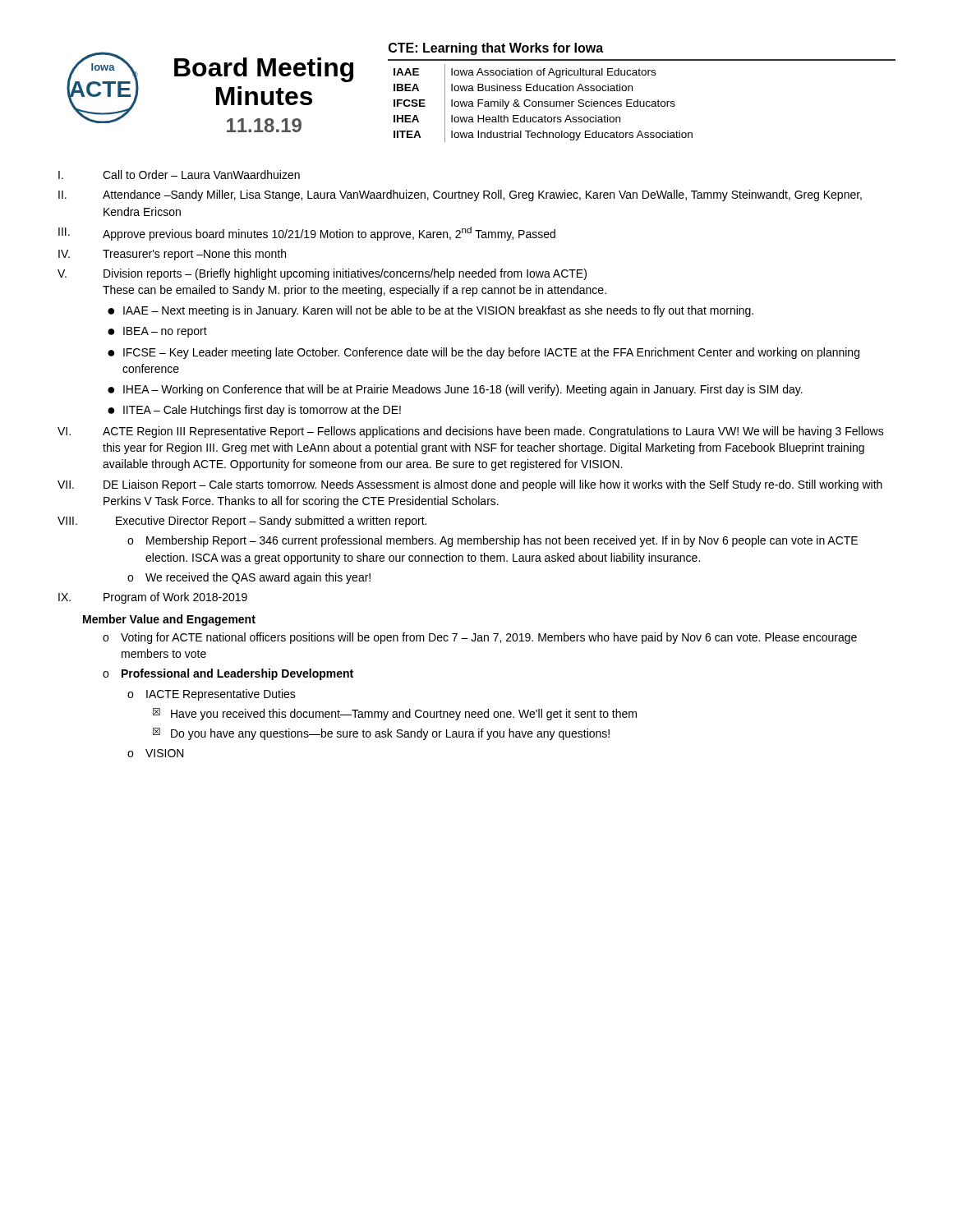Screen dimensions: 1232x953
Task: Locate the list item containing "III. Approve previous board minutes"
Action: 476,233
